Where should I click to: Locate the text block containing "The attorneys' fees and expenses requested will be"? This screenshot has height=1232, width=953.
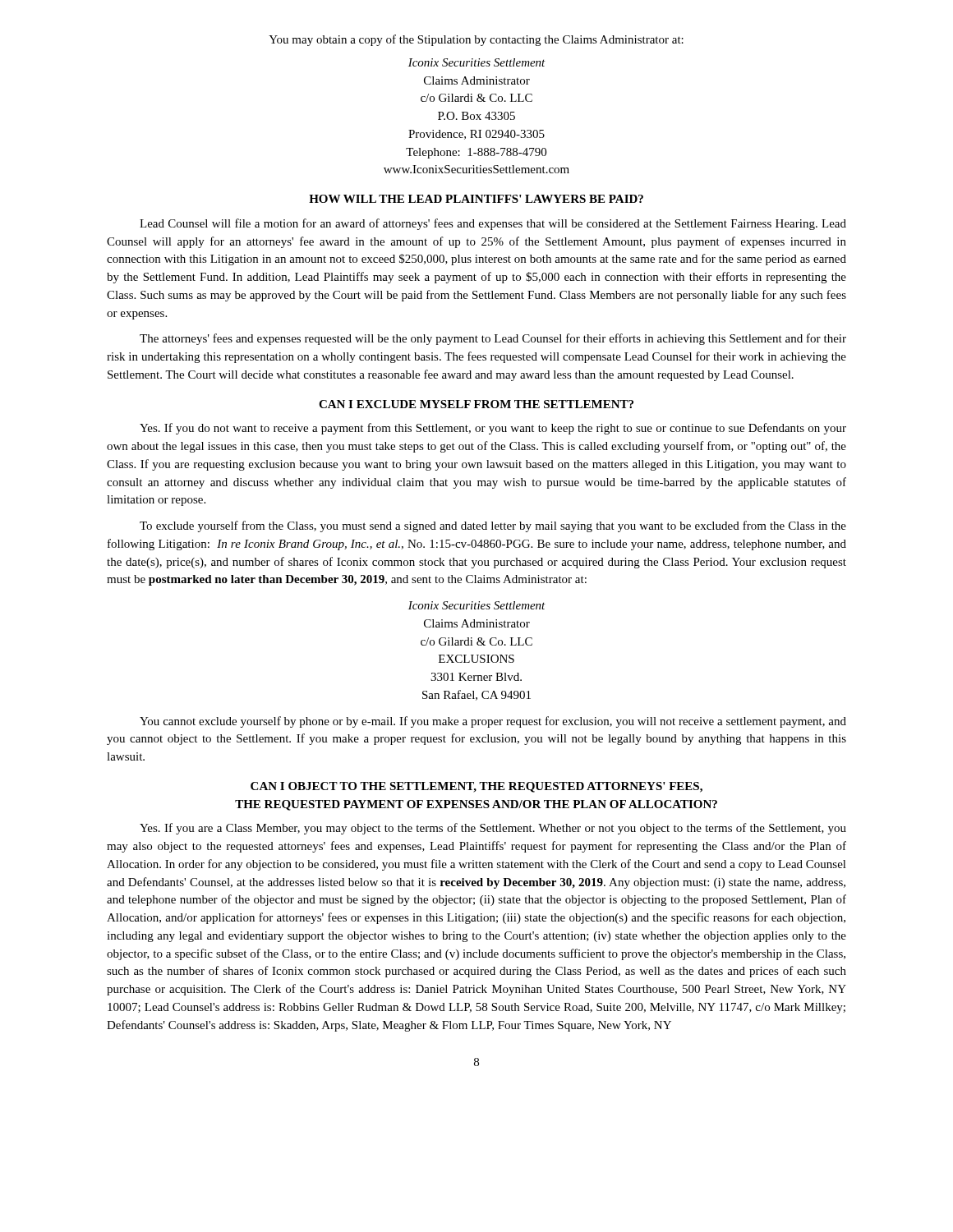coord(476,357)
